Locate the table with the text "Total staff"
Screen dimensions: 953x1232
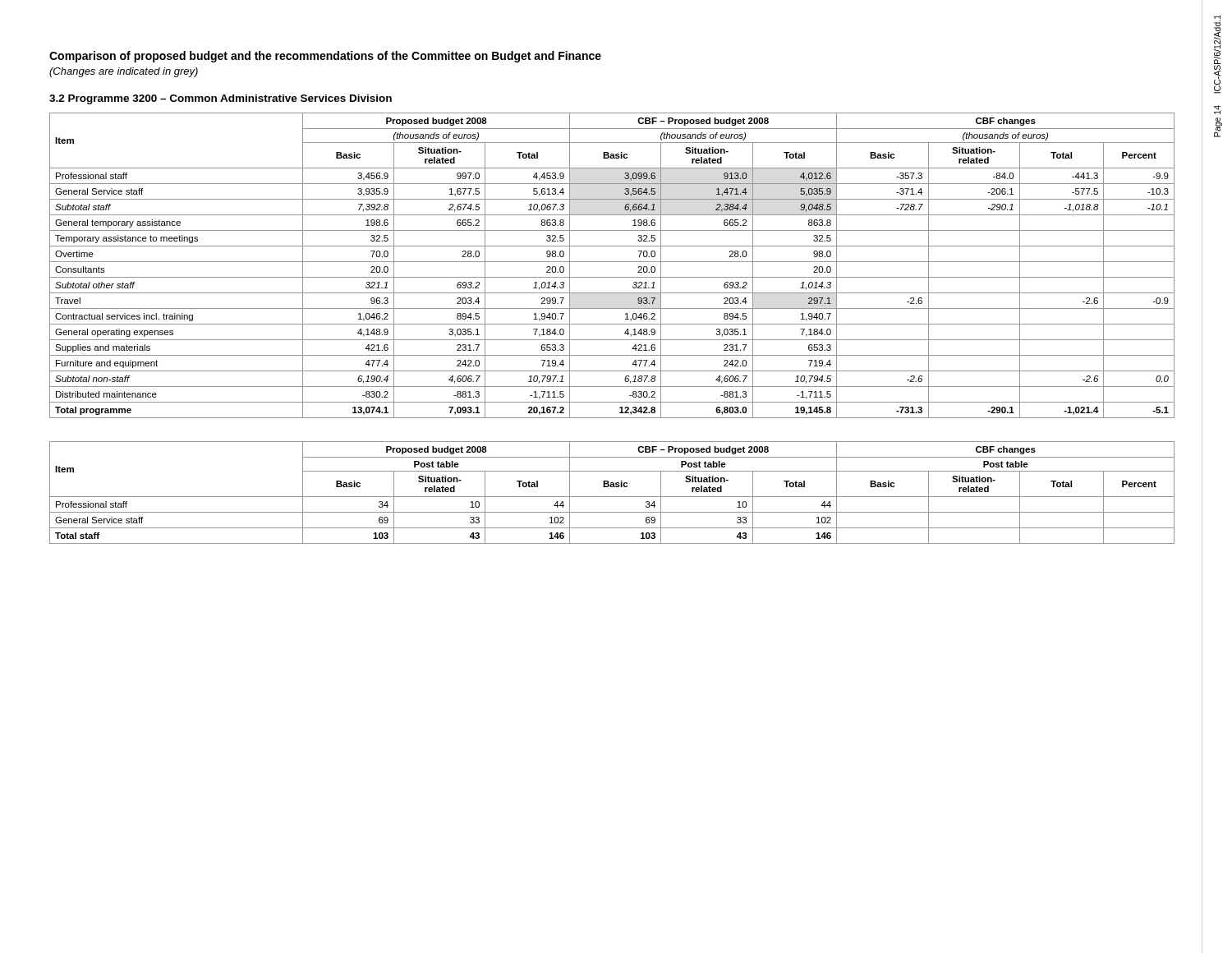(x=612, y=493)
